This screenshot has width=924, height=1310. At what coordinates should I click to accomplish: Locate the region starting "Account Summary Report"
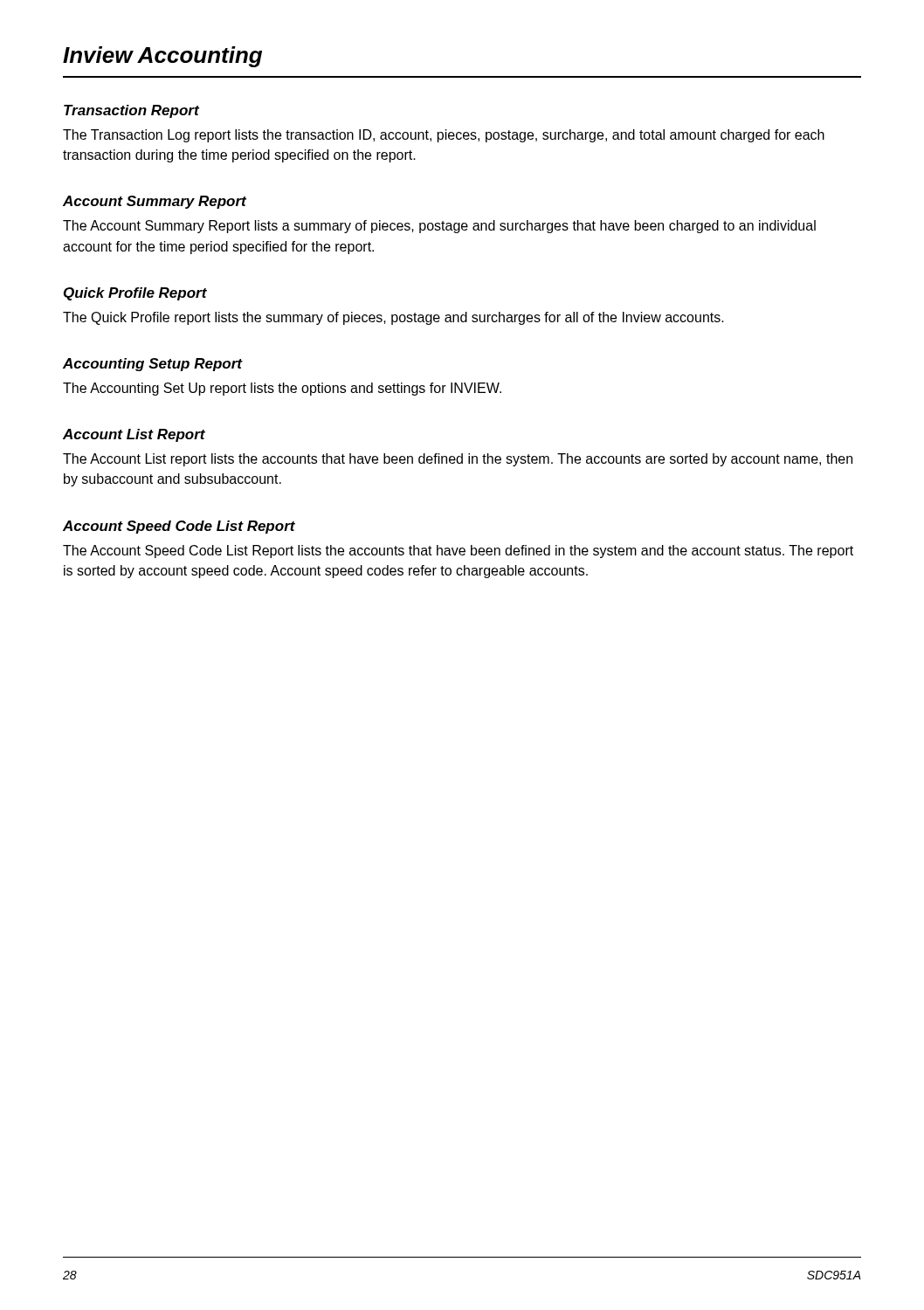(154, 202)
